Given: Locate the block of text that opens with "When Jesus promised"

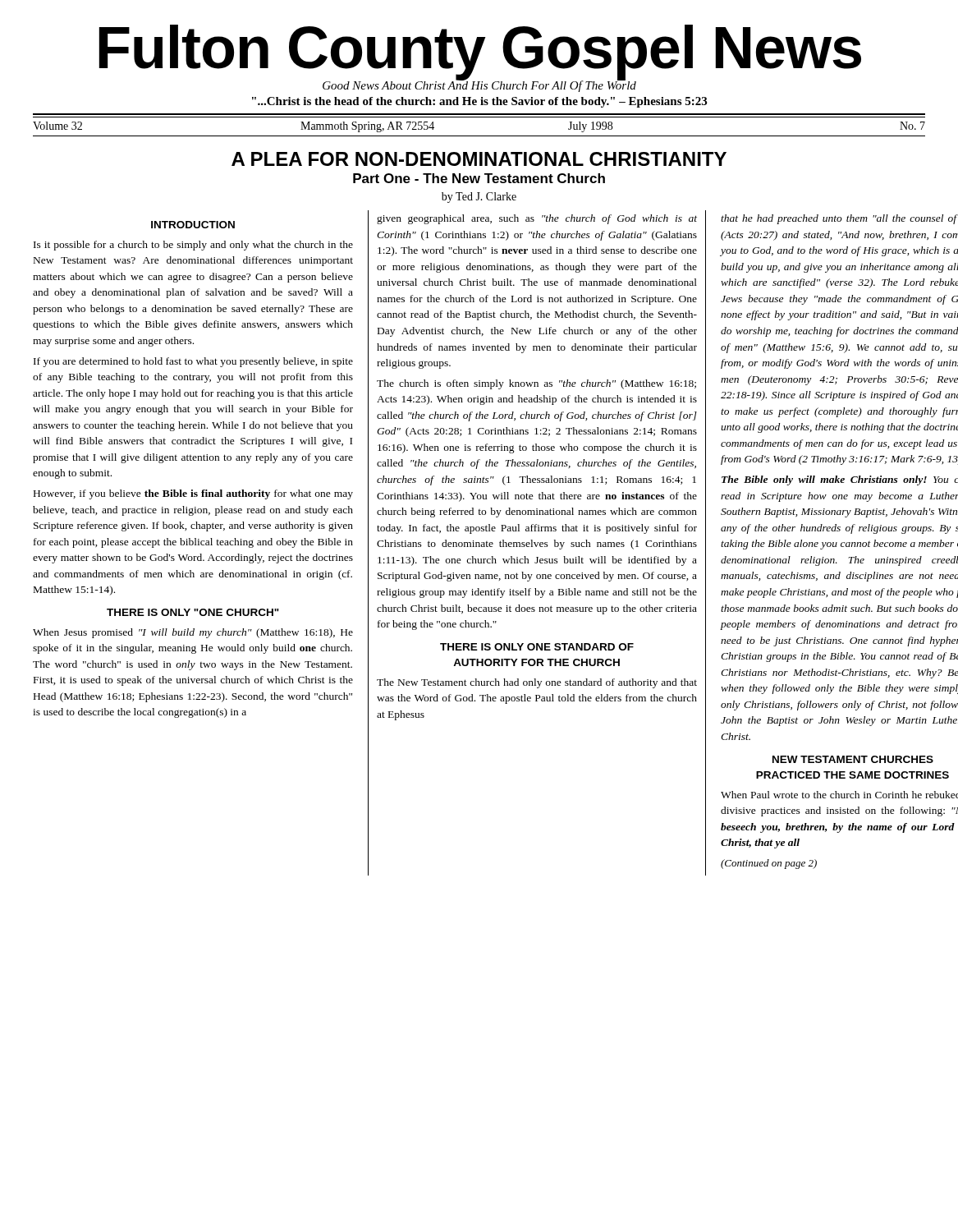Looking at the screenshot, I should (x=193, y=672).
